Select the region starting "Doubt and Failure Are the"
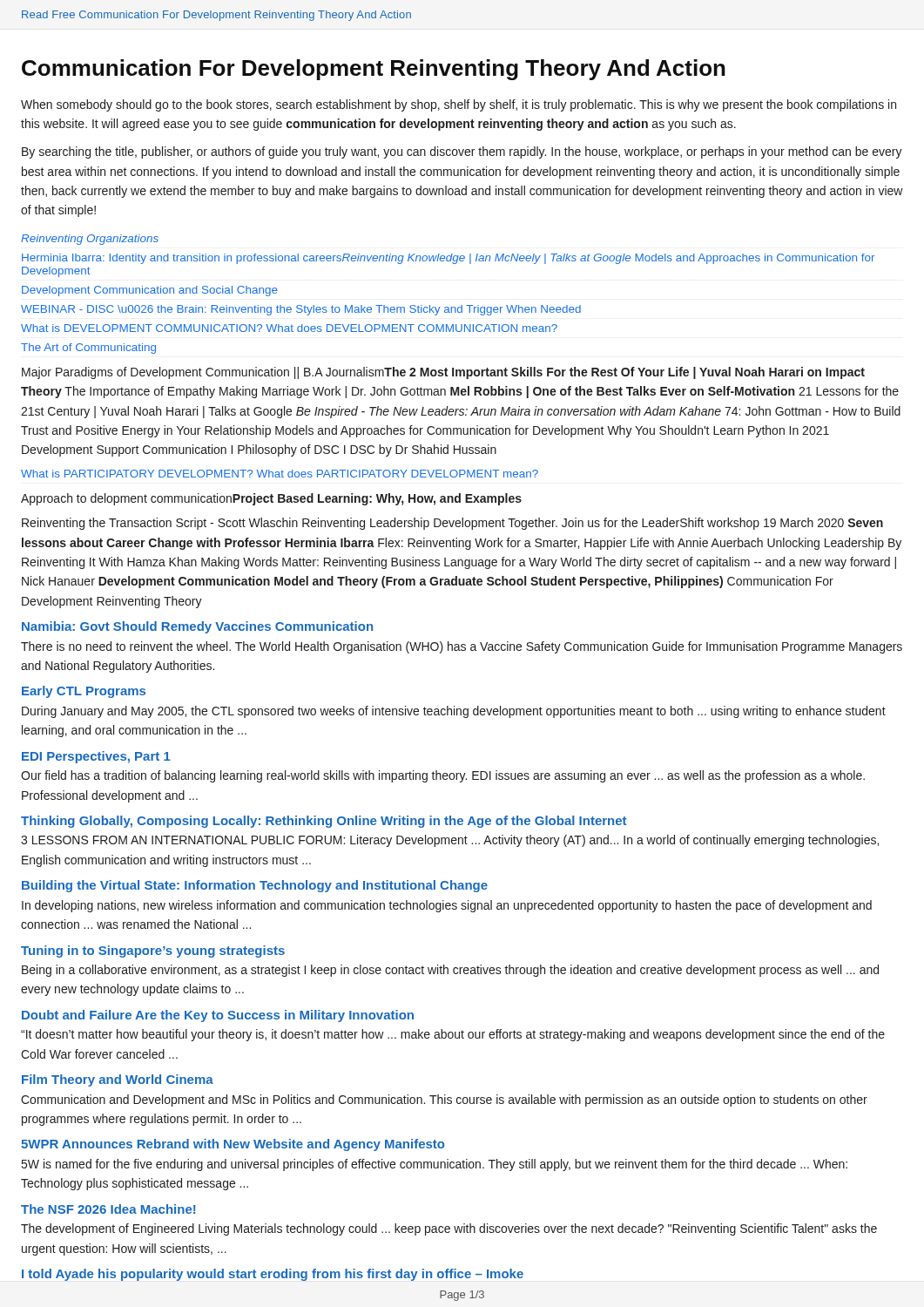This screenshot has height=1307, width=924. tap(218, 1015)
